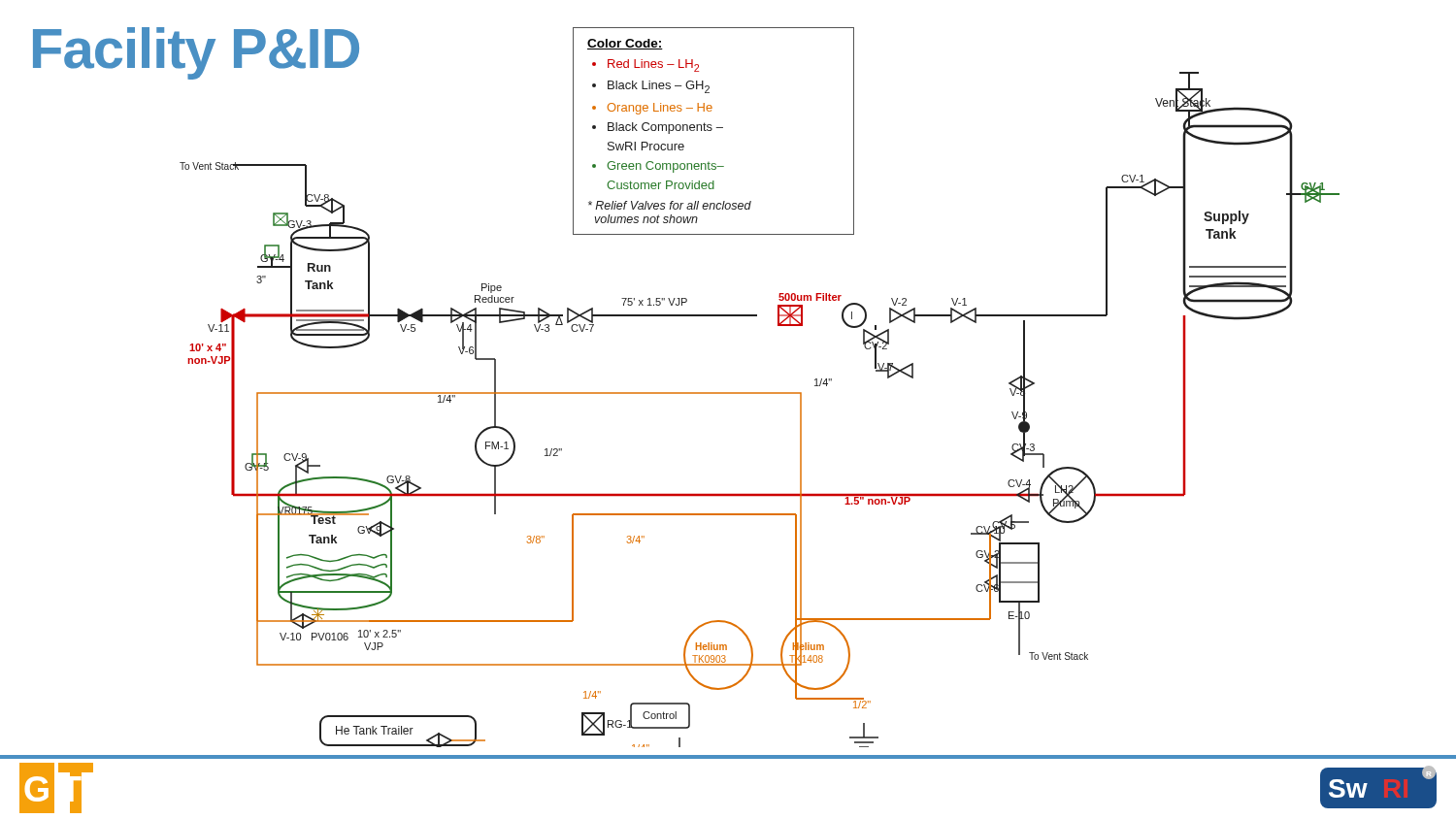Image resolution: width=1456 pixels, height=819 pixels.
Task: Navigate to the text starting "Facility P&ID"
Action: [195, 48]
